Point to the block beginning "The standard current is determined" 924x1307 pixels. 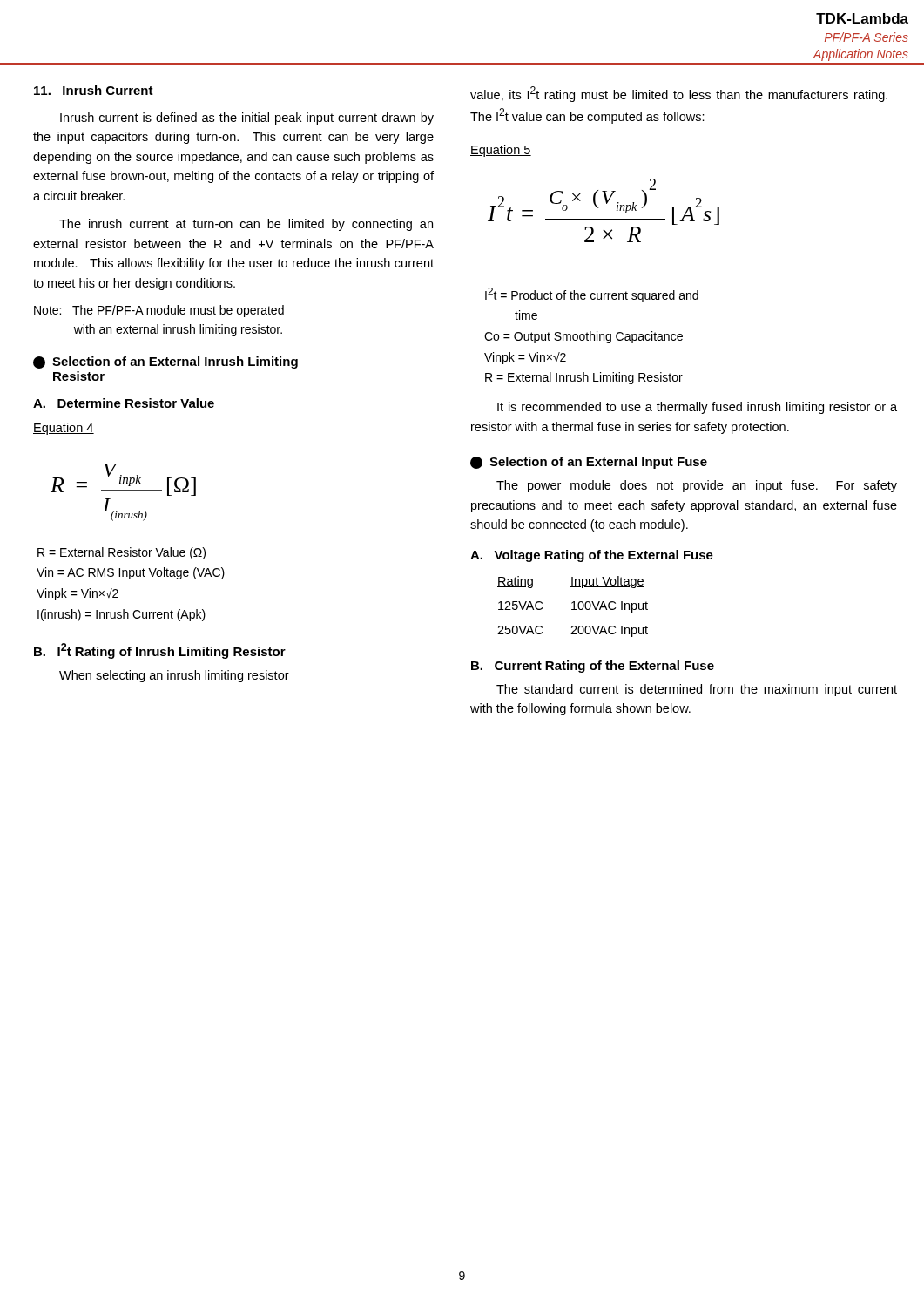pyautogui.click(x=684, y=699)
